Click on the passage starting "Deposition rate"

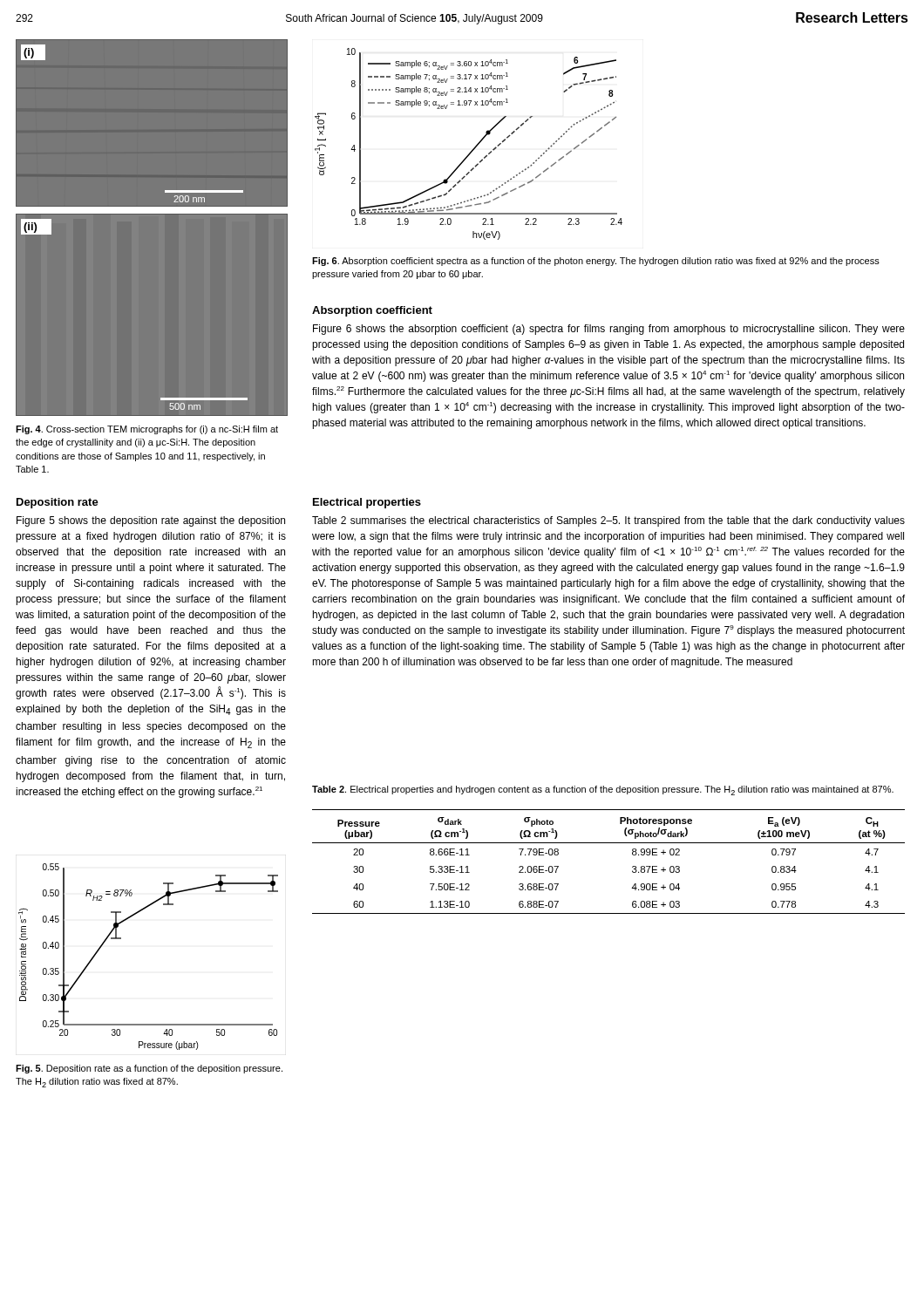tap(57, 502)
